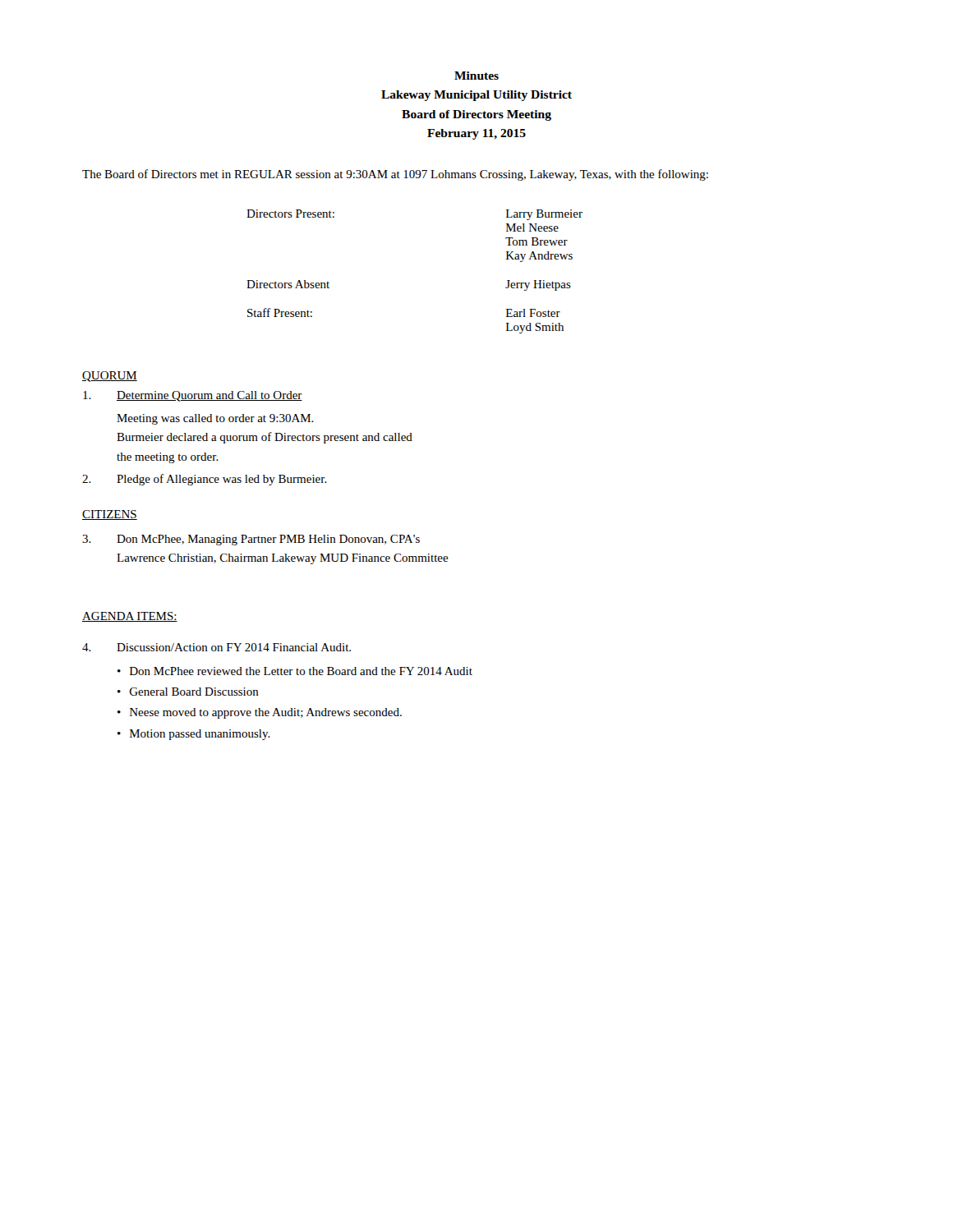This screenshot has width=953, height=1232.
Task: Click the passage that begins "The Board of Directors met"
Action: 396,174
